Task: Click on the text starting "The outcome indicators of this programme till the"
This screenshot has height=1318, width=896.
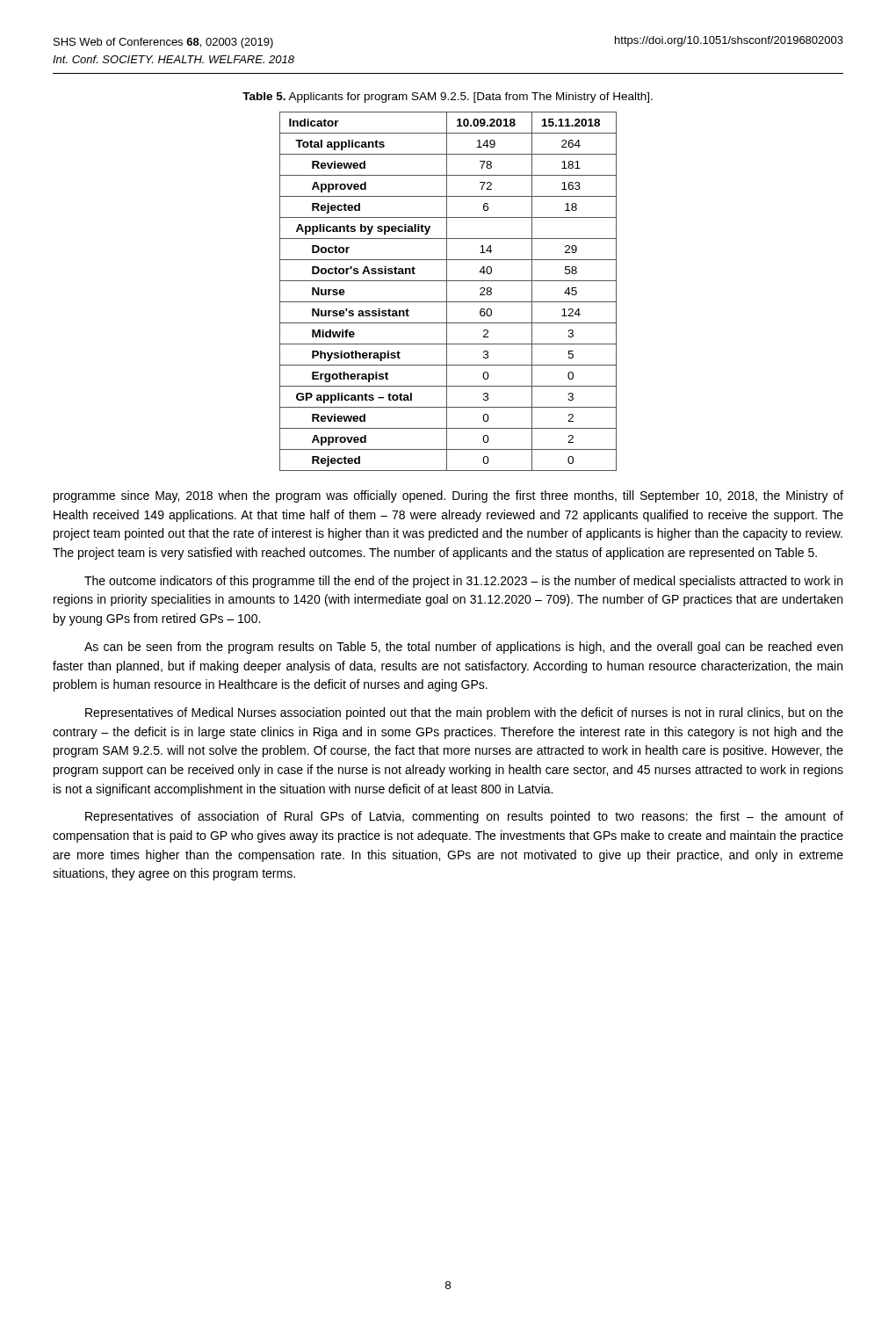Action: coord(448,600)
